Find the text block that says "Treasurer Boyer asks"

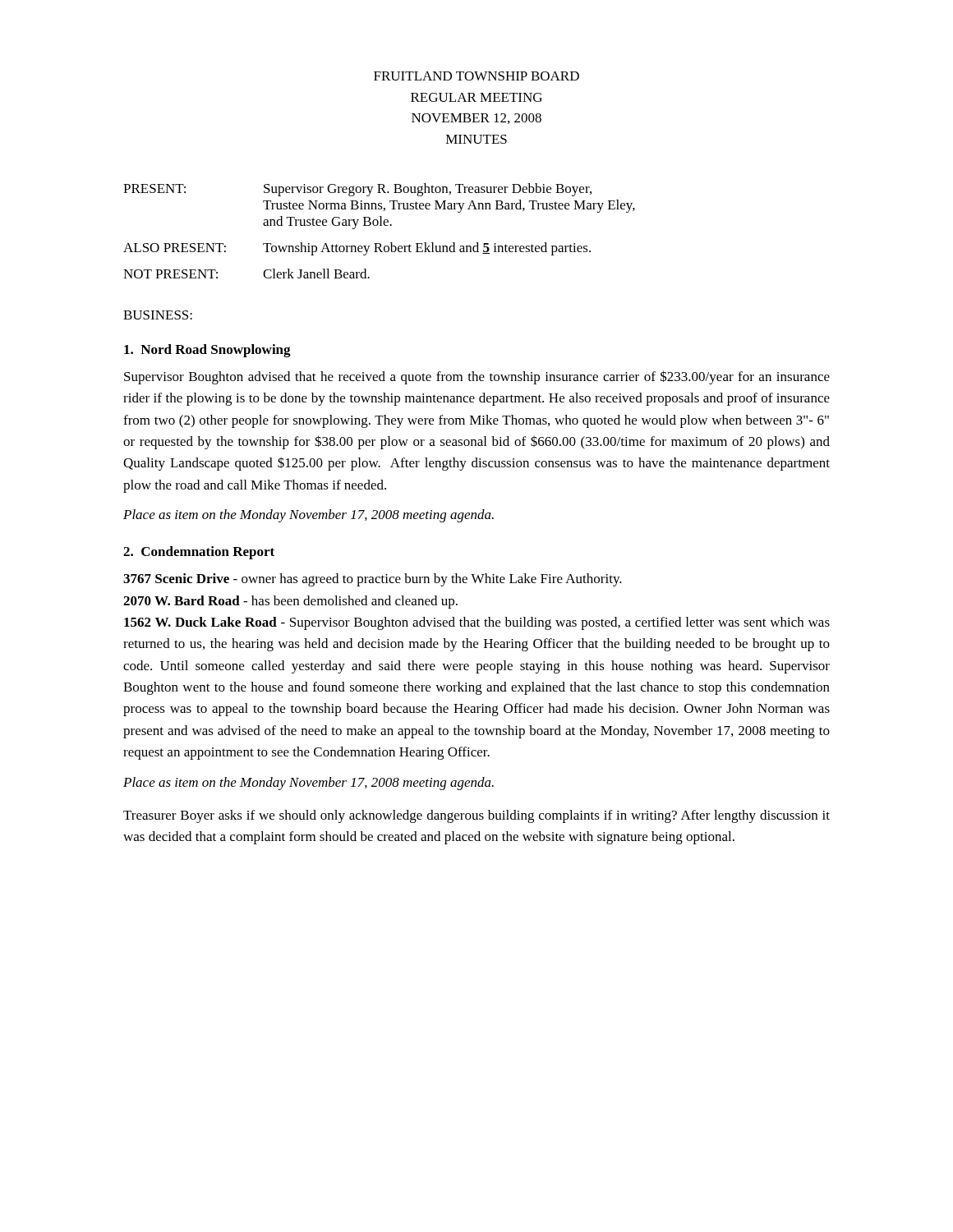tap(476, 826)
